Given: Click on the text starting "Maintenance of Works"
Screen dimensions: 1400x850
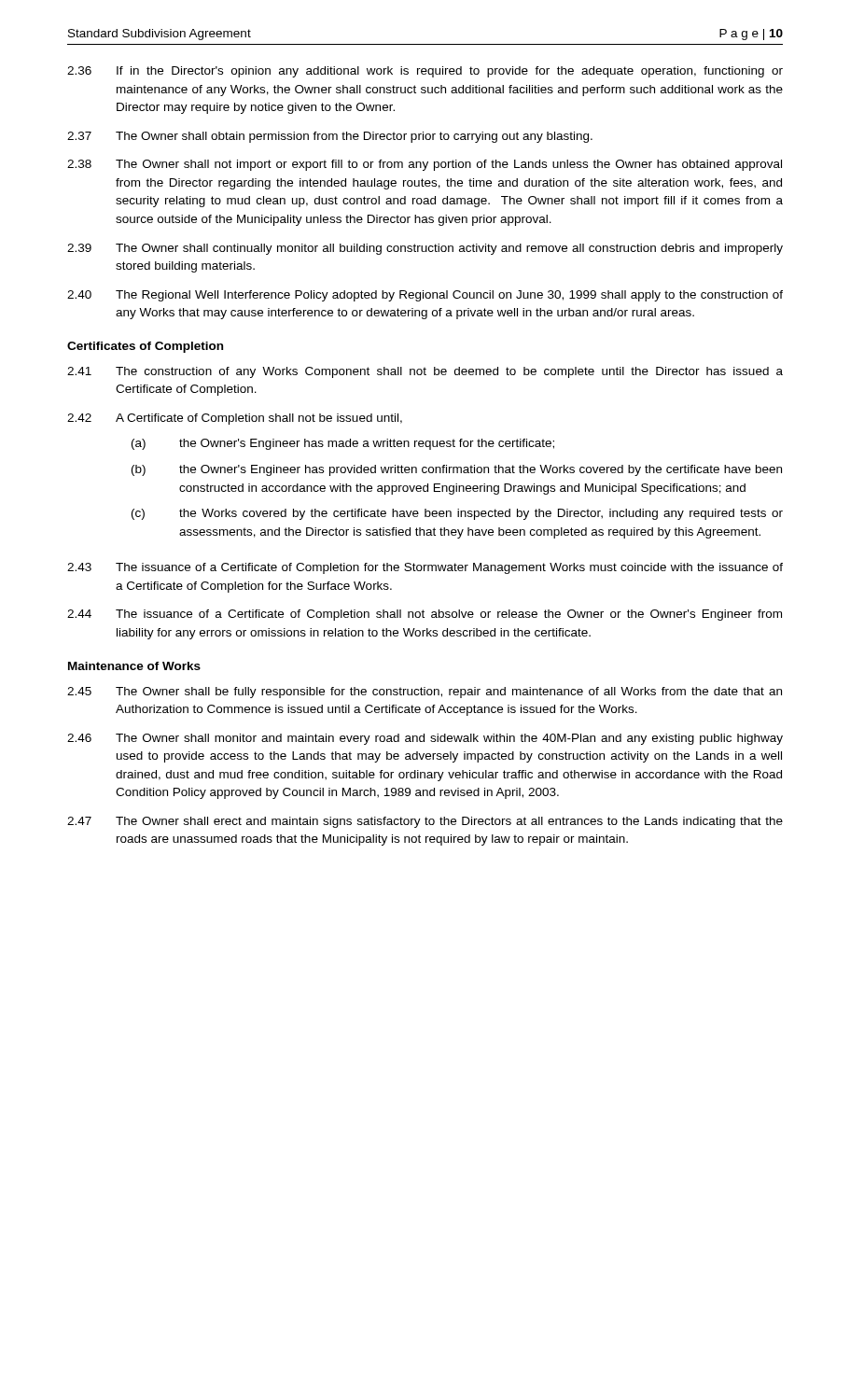Looking at the screenshot, I should [x=134, y=665].
